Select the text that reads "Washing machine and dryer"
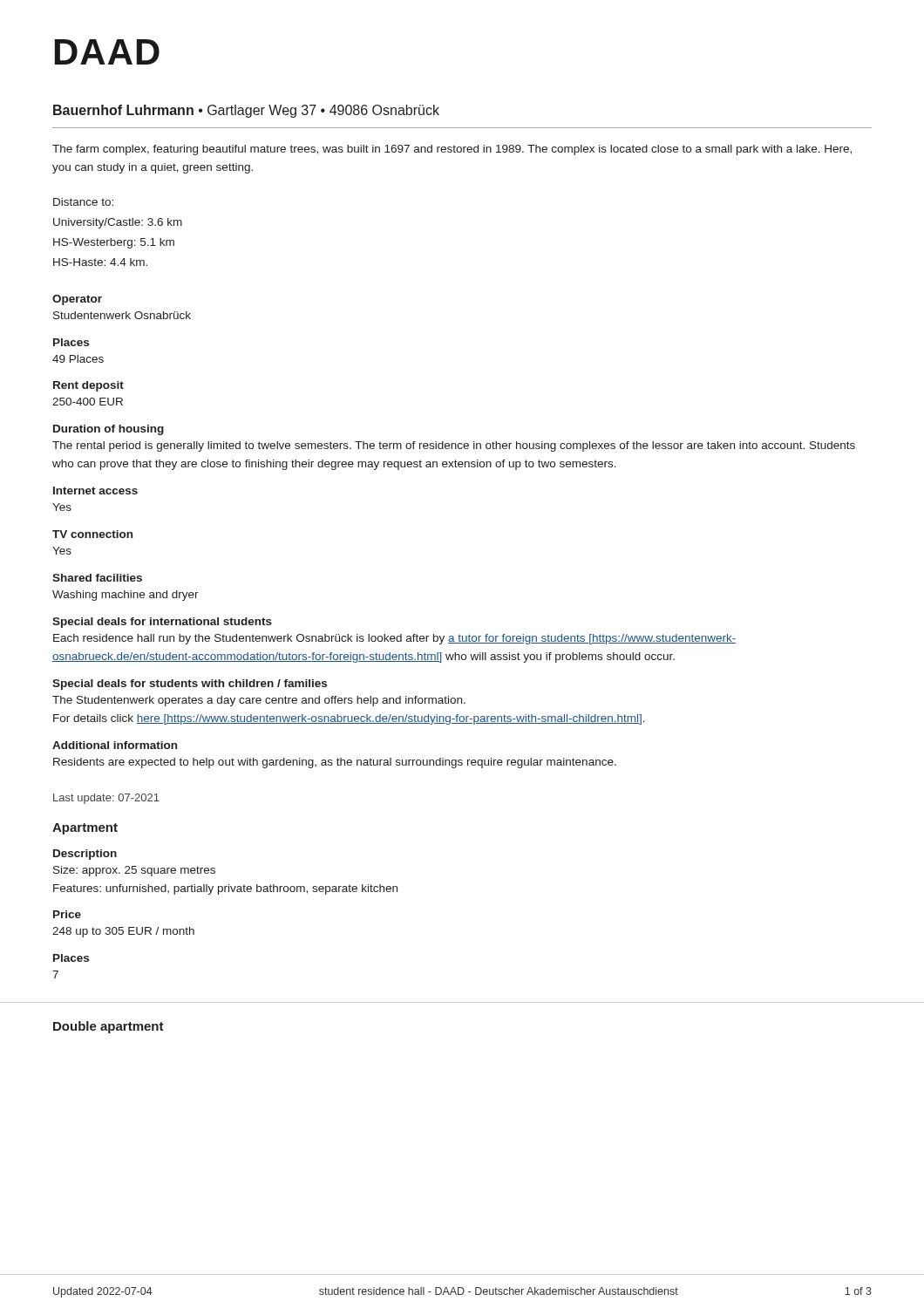Viewport: 924px width, 1308px height. (x=125, y=594)
